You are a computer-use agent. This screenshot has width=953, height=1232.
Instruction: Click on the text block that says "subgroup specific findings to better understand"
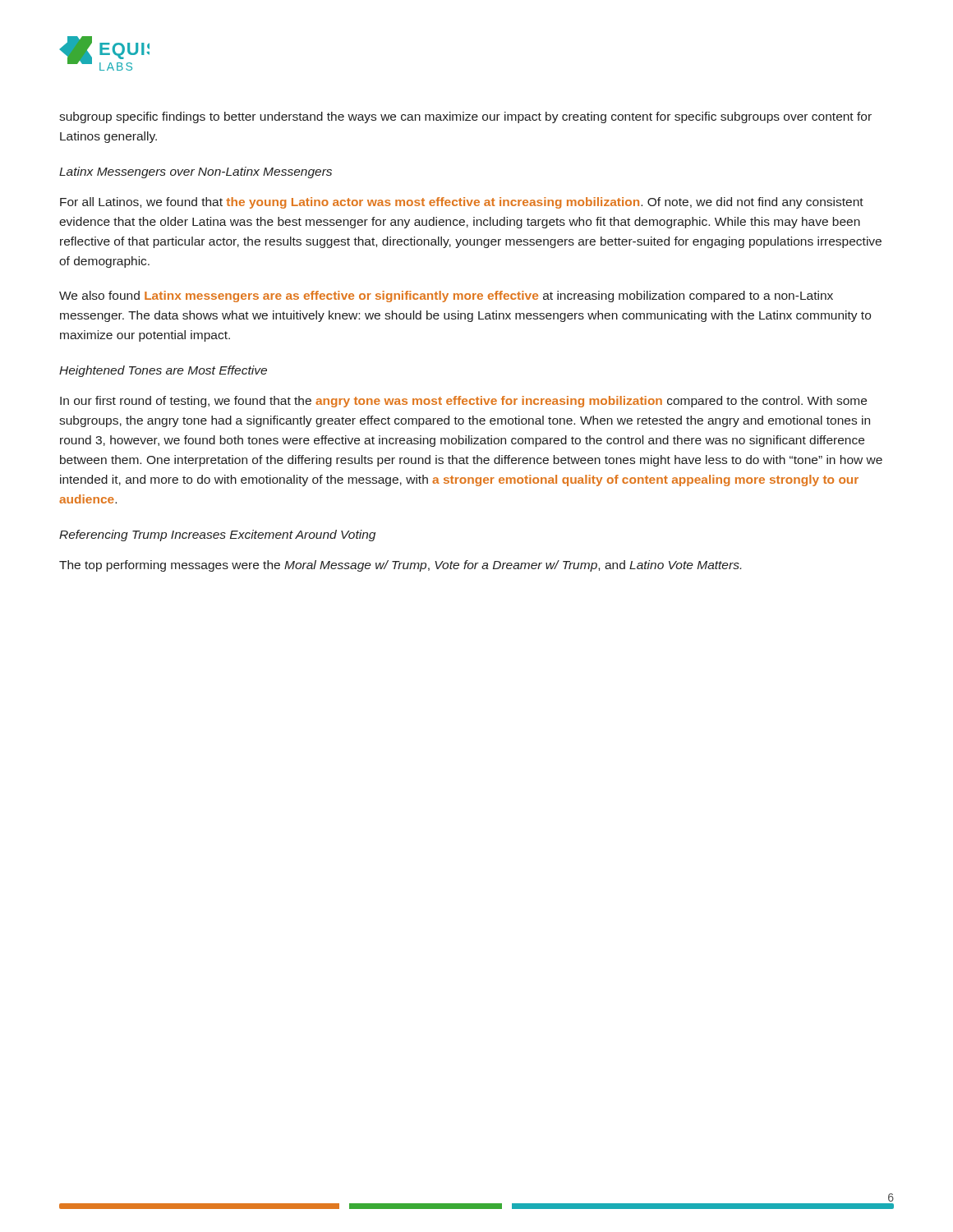[465, 126]
